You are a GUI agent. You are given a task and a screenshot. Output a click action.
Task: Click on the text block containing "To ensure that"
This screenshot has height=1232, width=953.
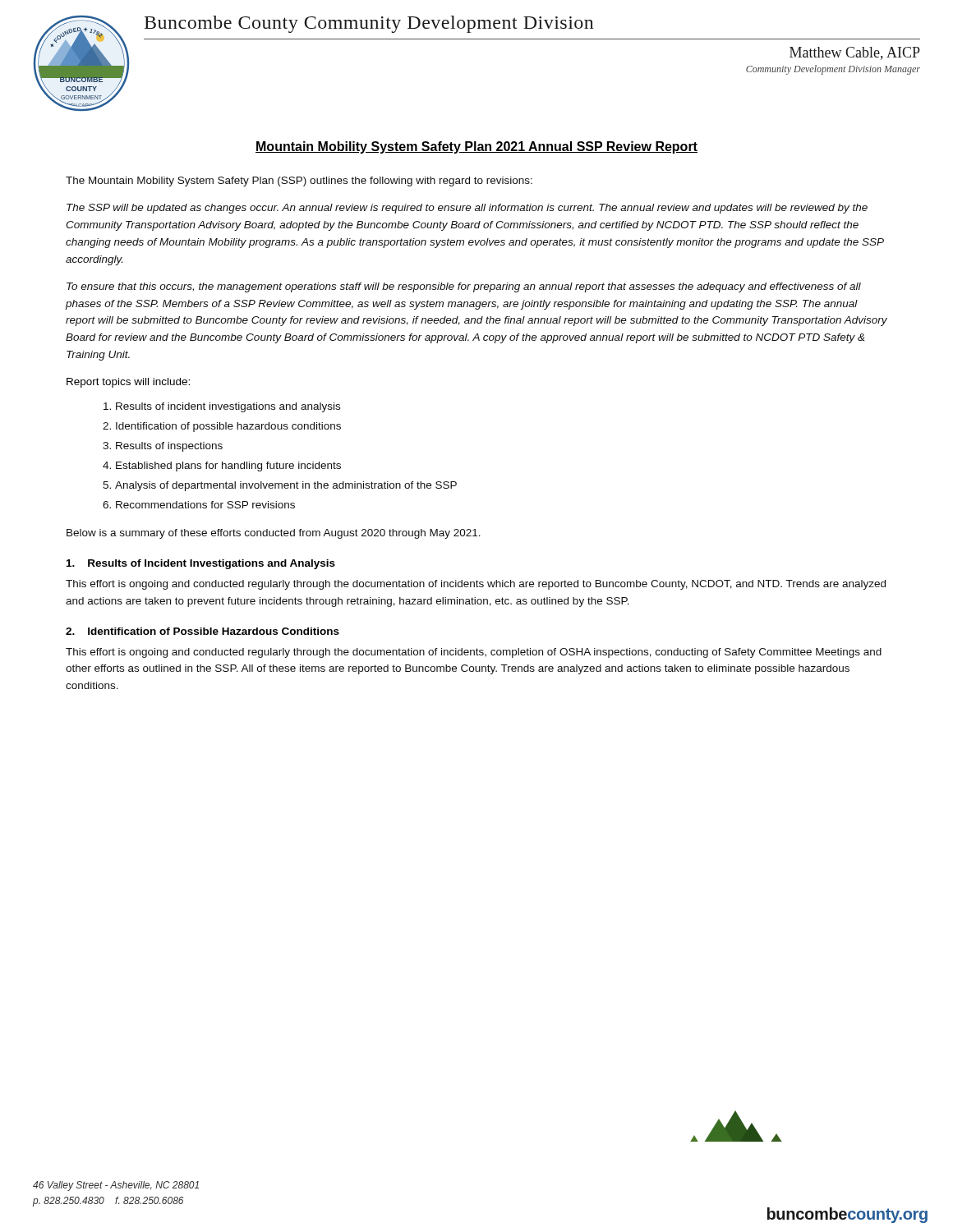click(x=476, y=321)
